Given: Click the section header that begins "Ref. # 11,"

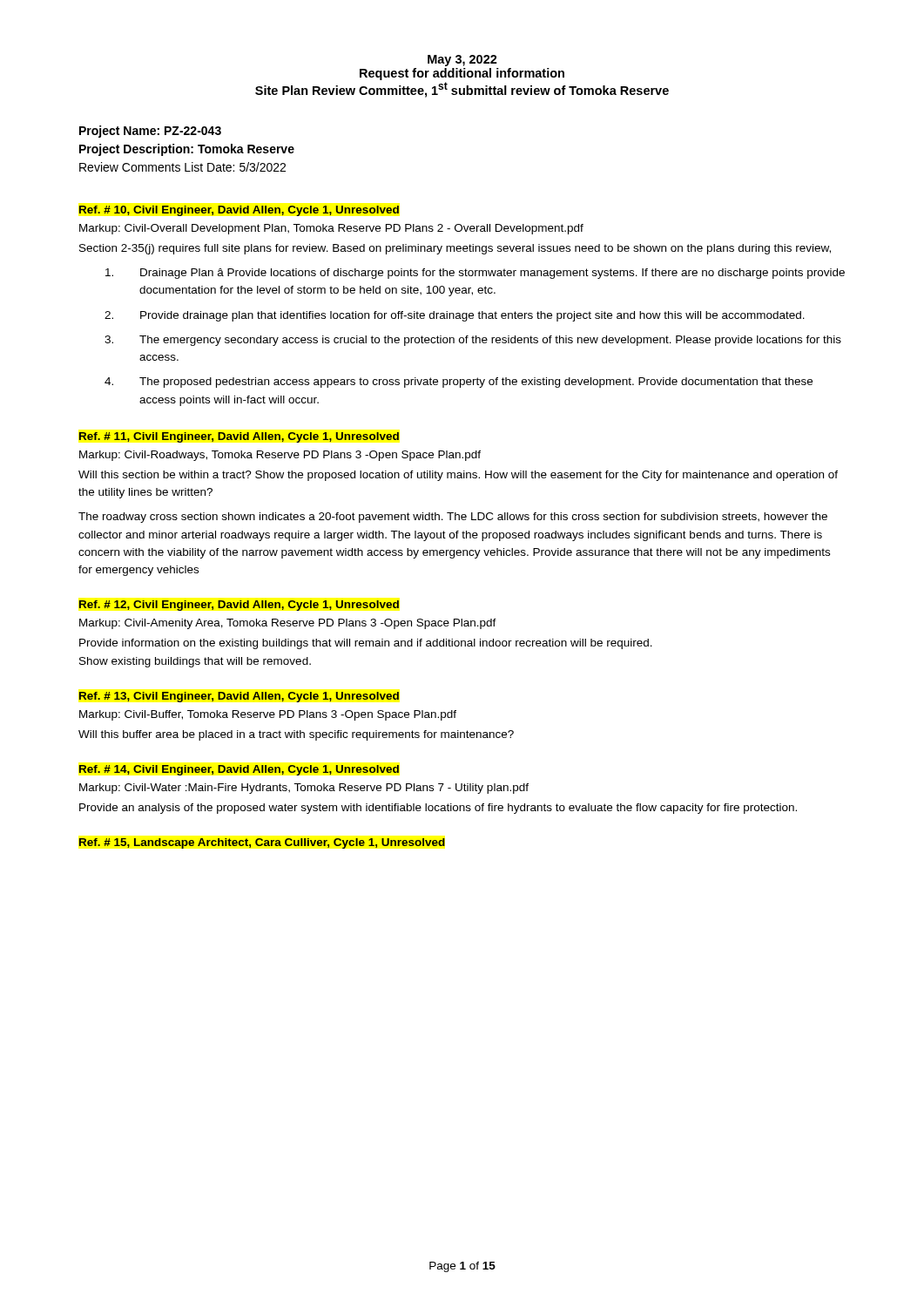Looking at the screenshot, I should click(x=239, y=436).
